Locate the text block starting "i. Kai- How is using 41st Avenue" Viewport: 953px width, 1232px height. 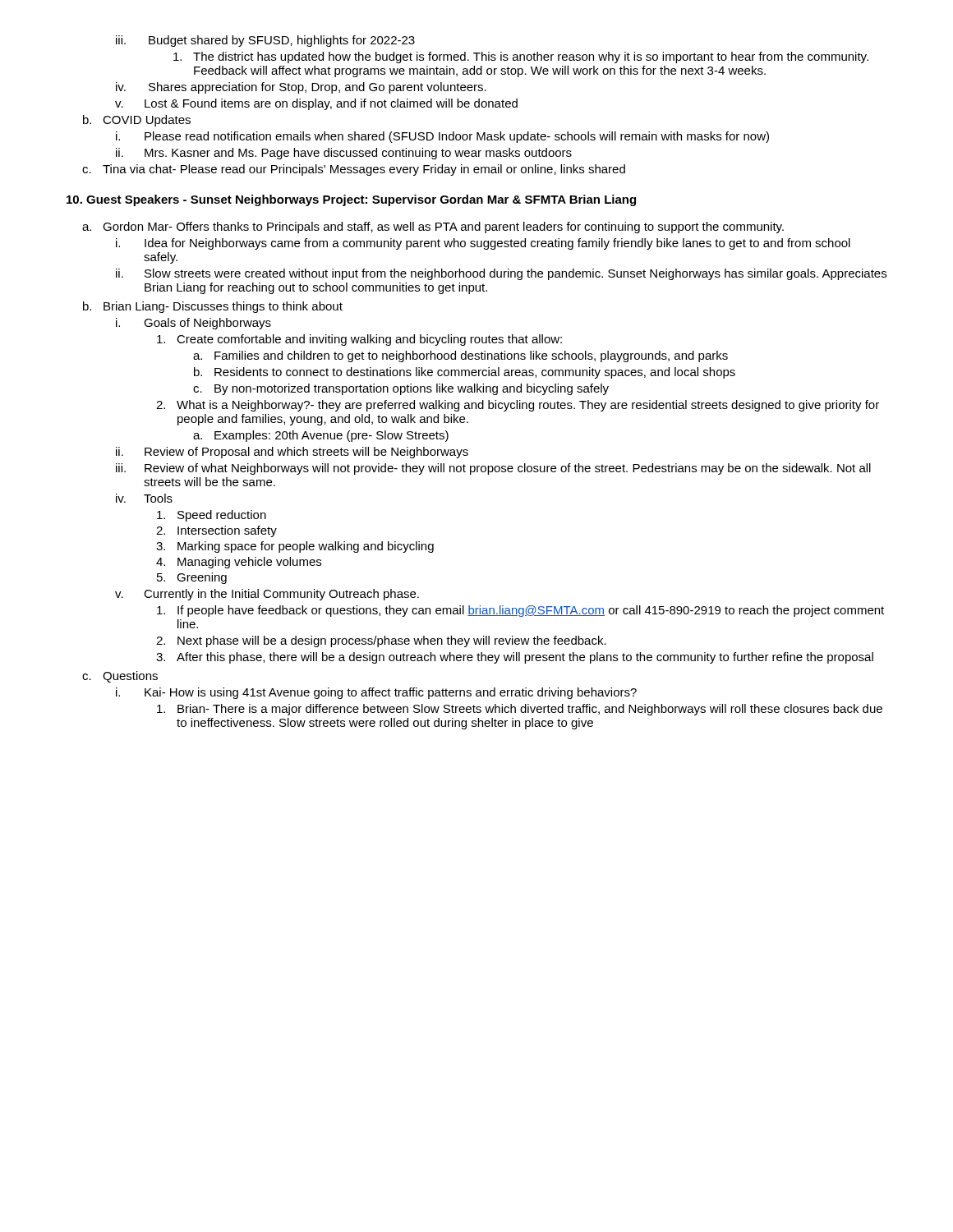click(x=376, y=692)
